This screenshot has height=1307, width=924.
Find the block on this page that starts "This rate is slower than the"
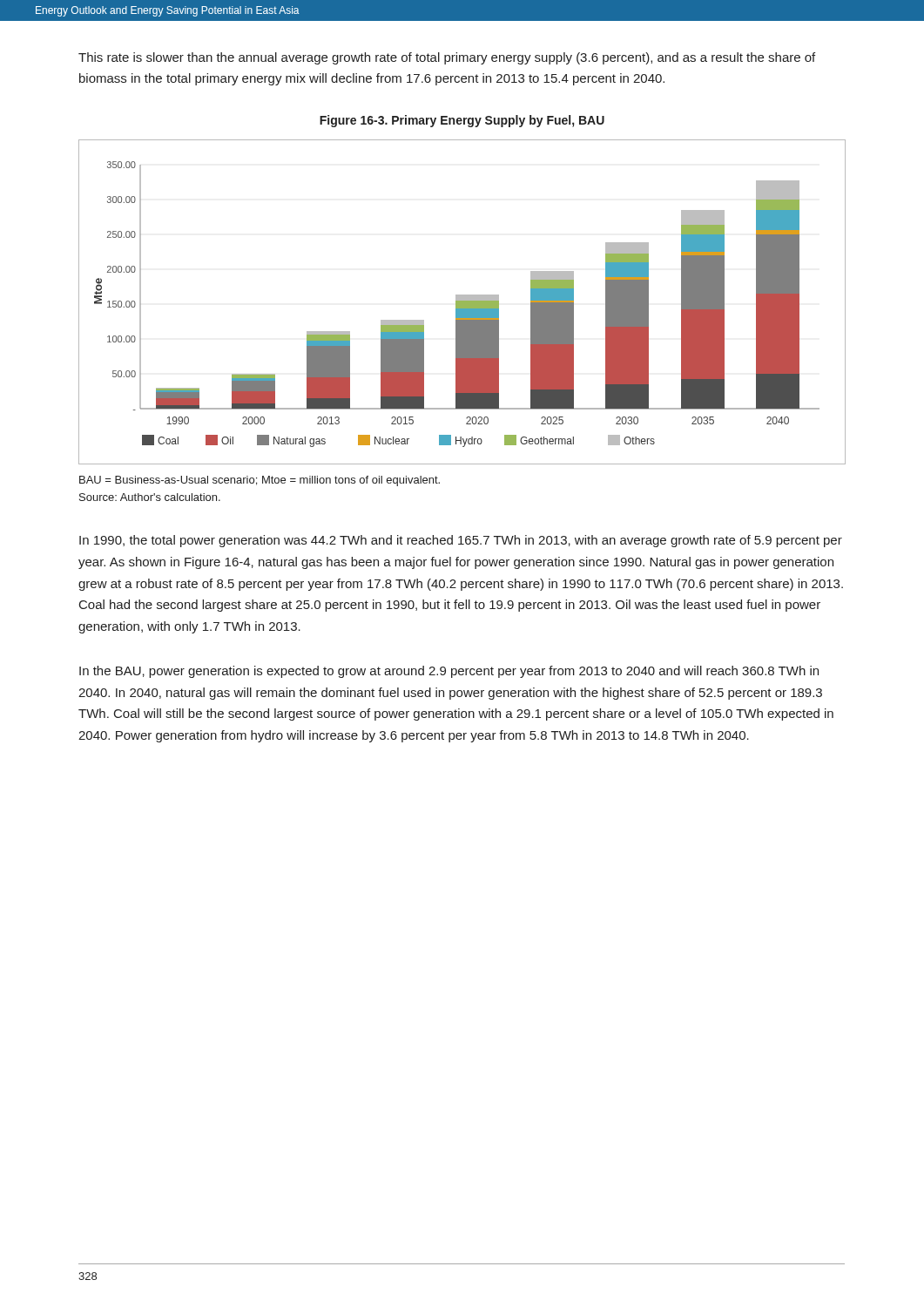click(447, 68)
